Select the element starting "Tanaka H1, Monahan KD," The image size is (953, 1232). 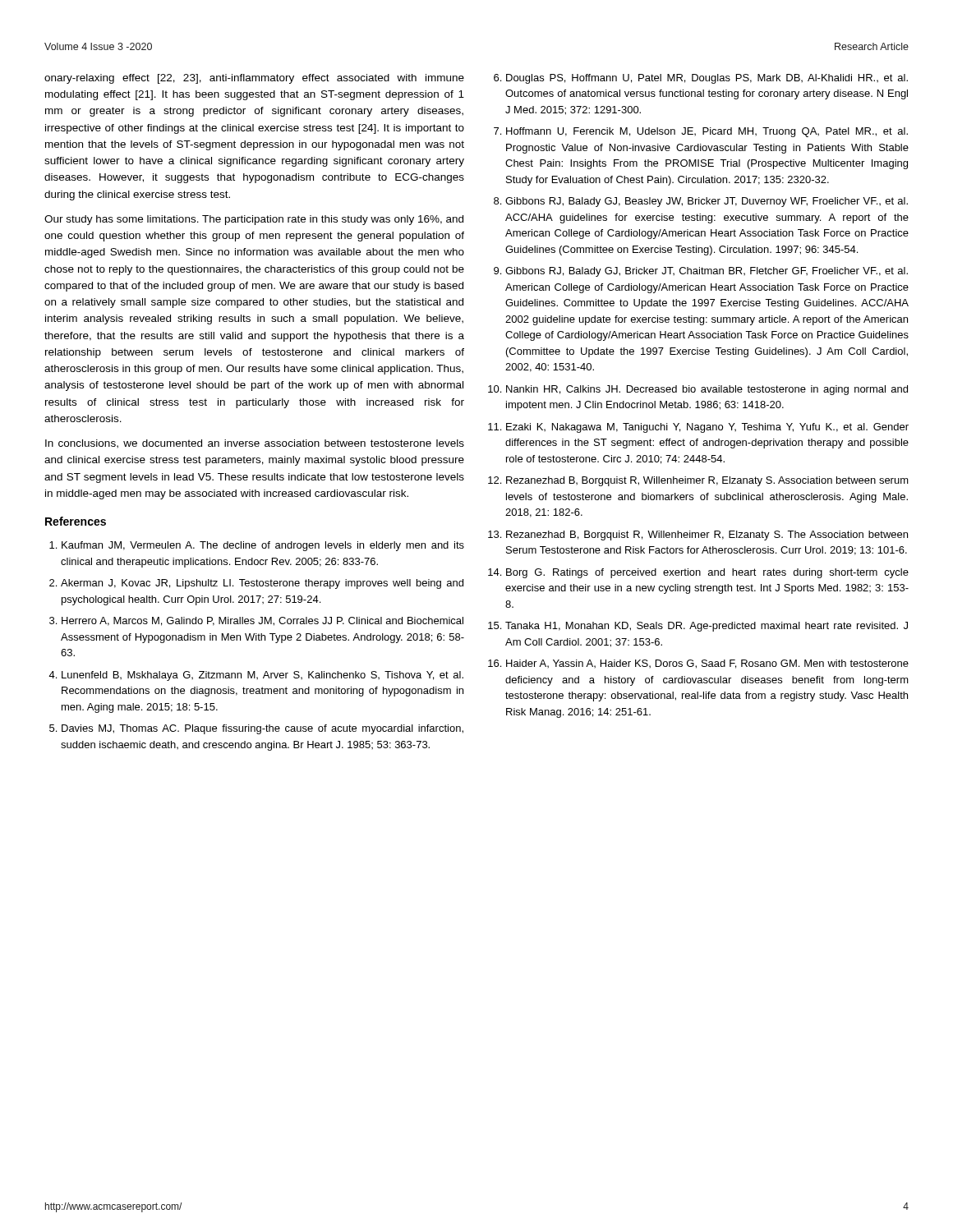[x=707, y=634]
